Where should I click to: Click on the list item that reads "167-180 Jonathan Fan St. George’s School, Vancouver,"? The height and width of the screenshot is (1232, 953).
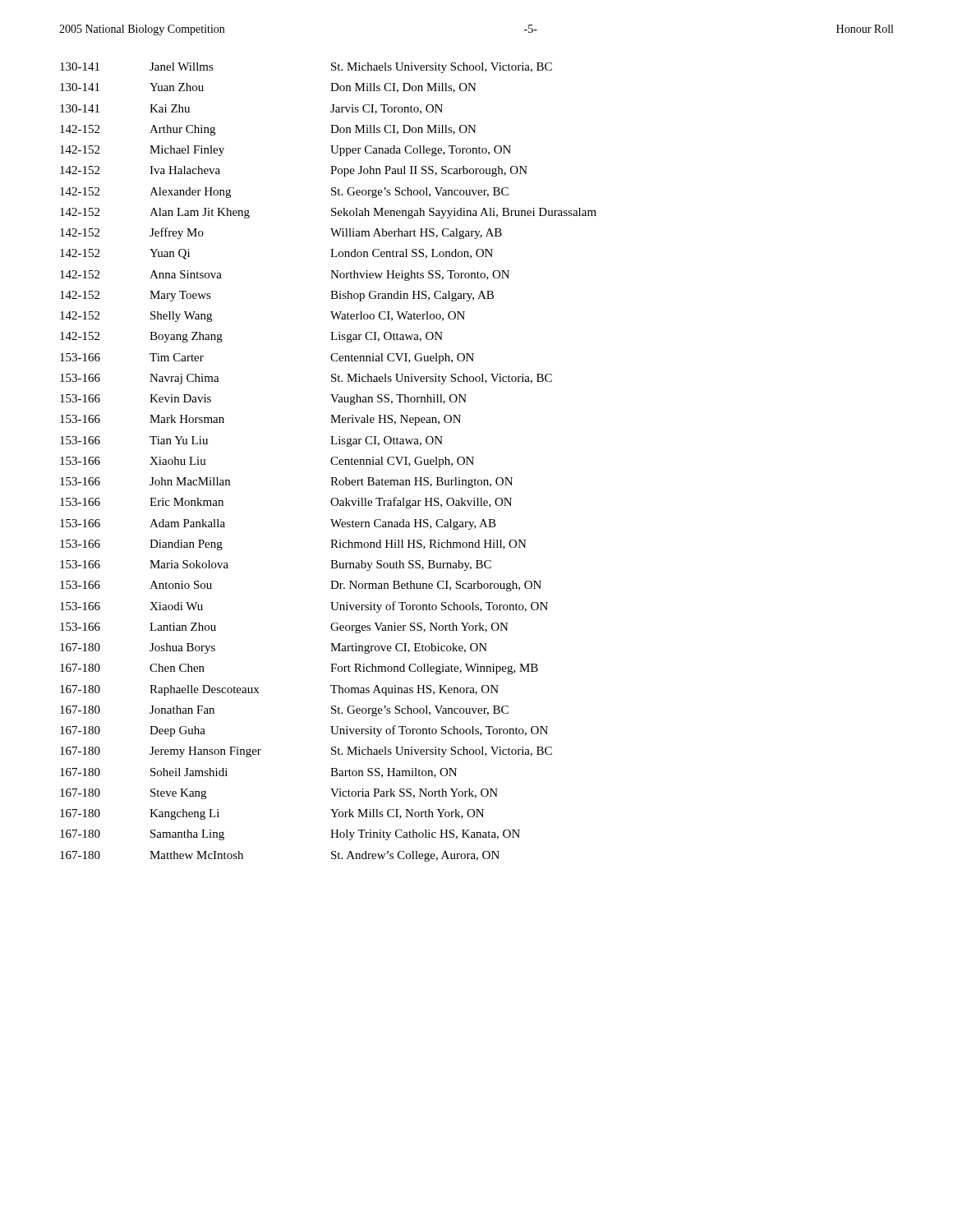(476, 710)
